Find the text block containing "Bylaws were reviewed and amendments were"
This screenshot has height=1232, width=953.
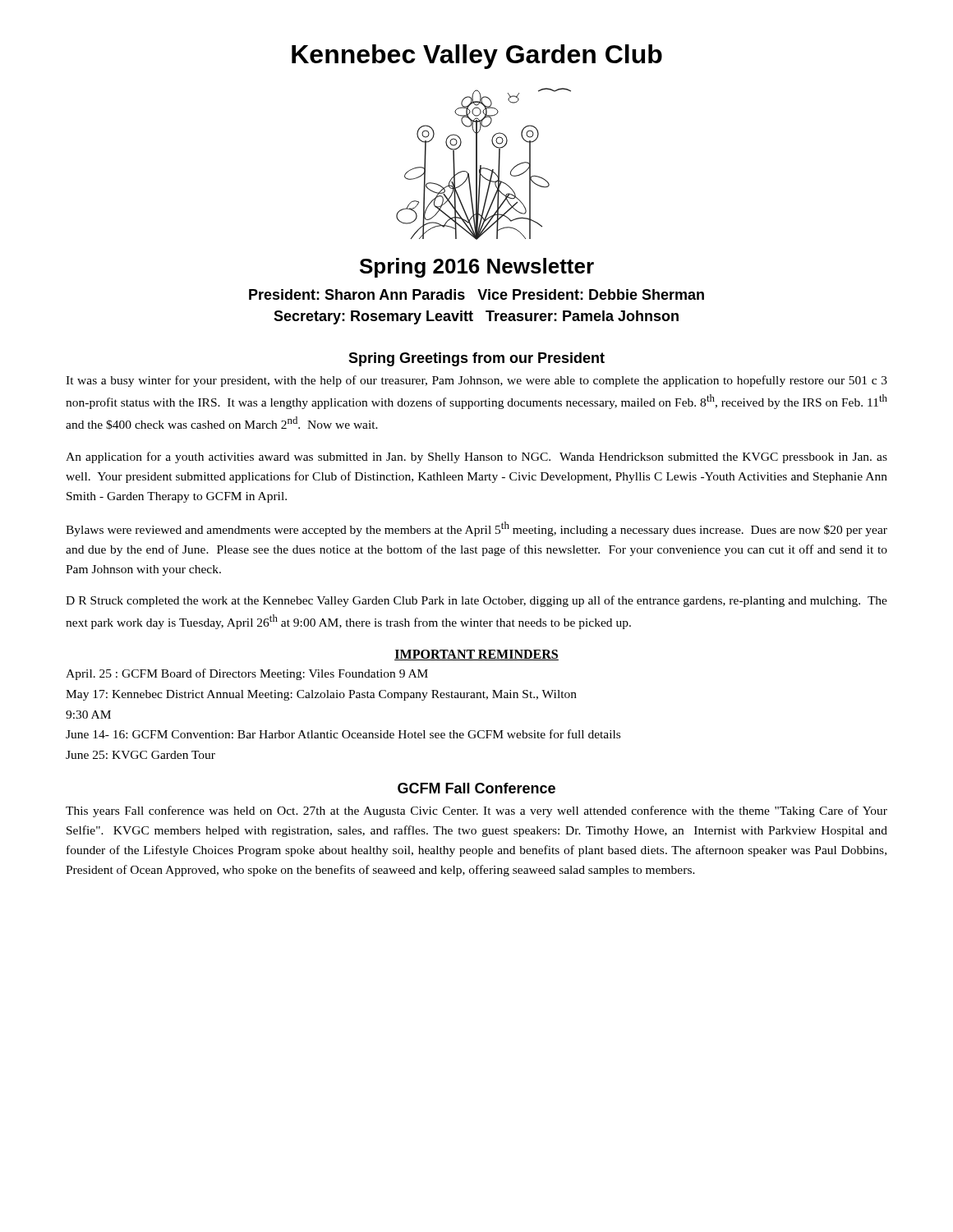476,547
